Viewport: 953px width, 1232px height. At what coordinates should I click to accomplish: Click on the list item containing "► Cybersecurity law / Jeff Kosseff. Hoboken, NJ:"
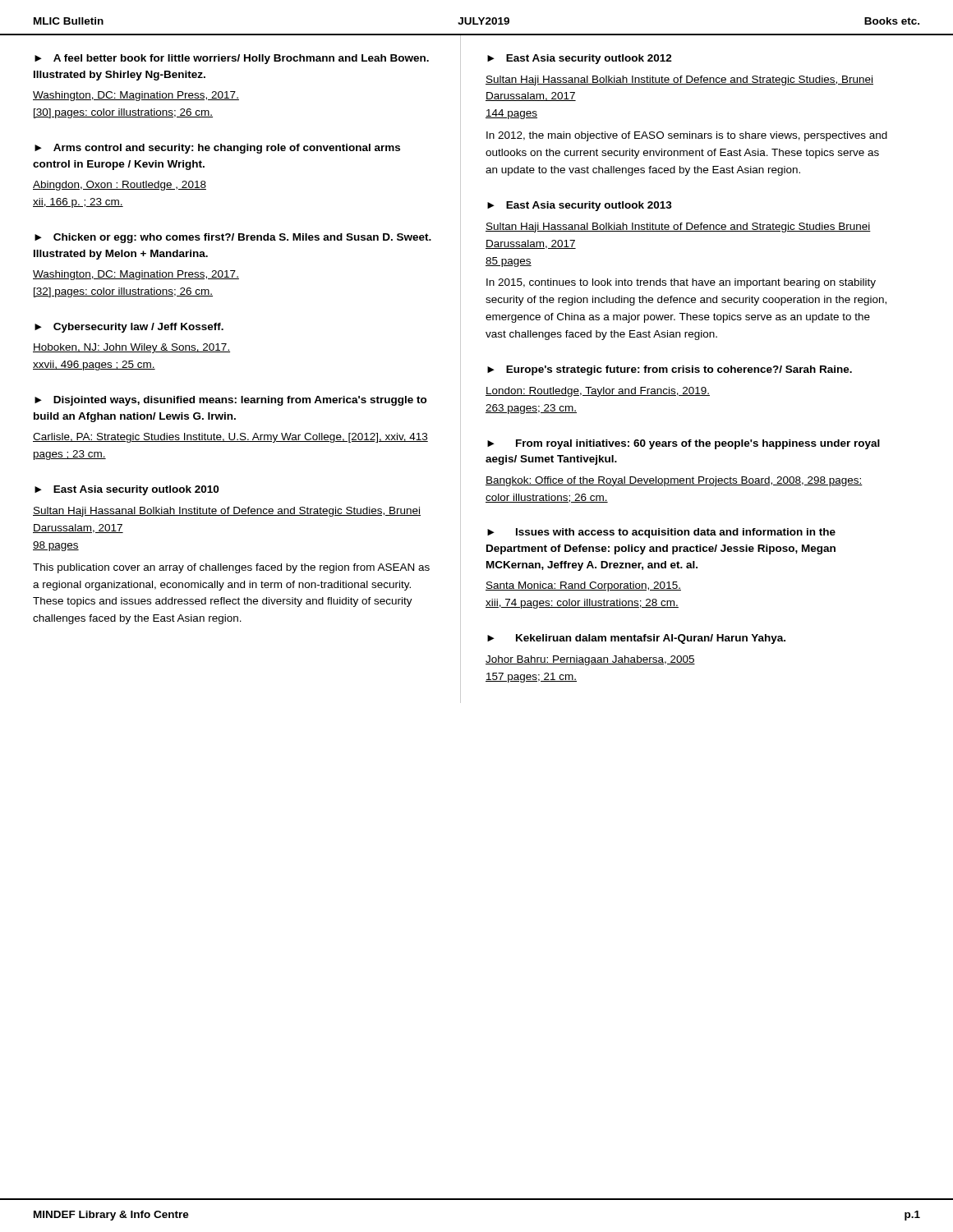(x=234, y=346)
